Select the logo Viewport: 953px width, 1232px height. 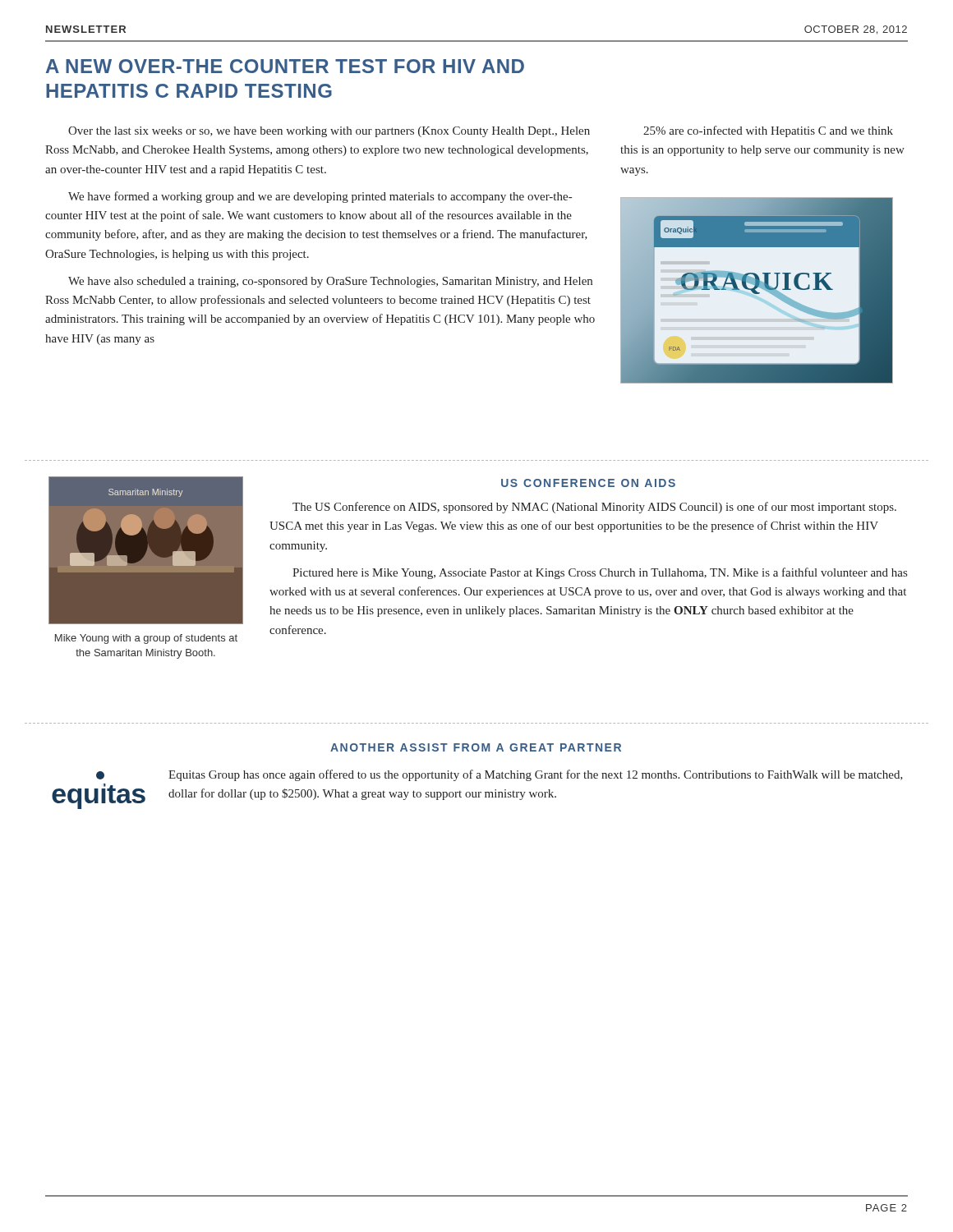click(99, 790)
